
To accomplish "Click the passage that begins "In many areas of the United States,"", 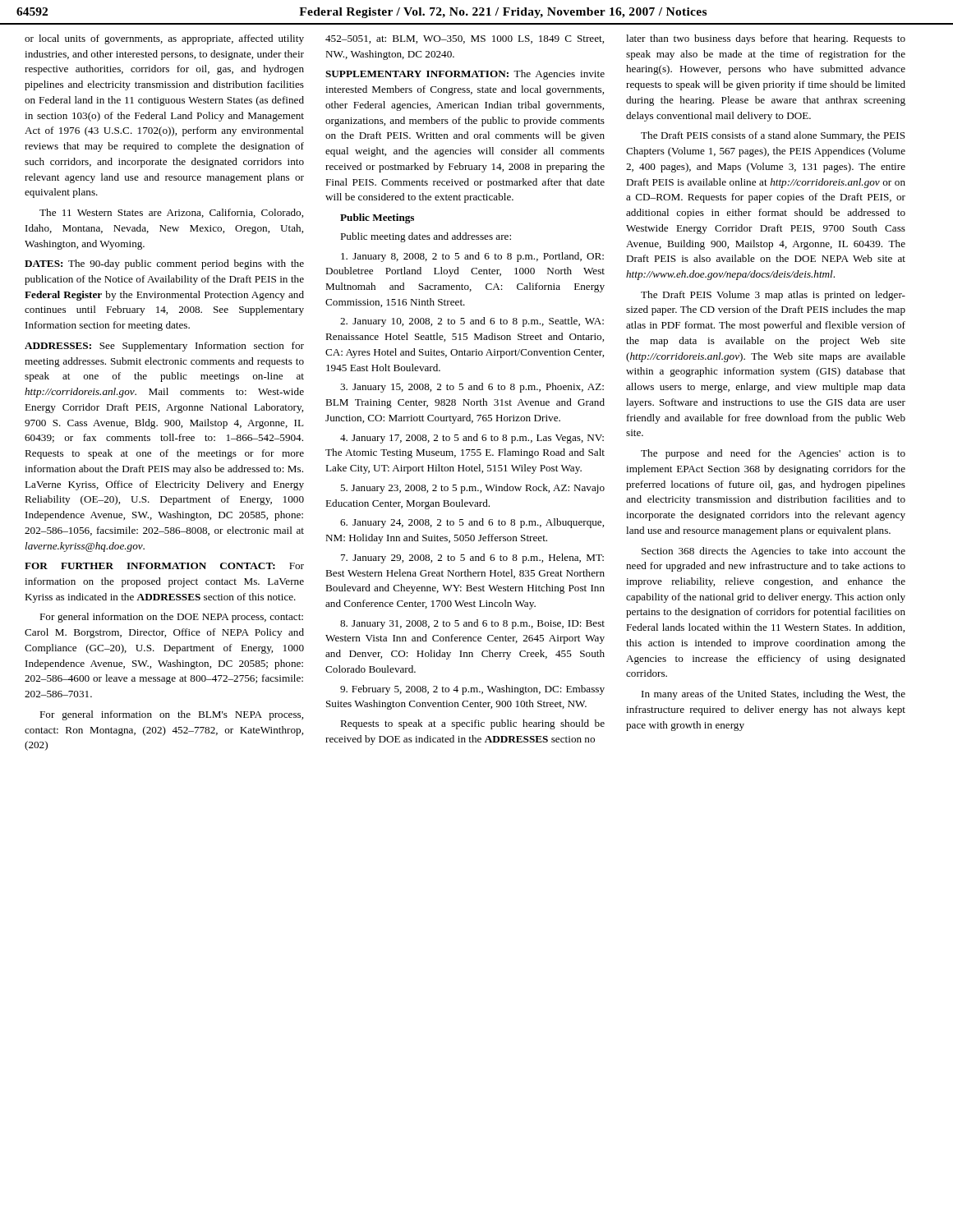I will tap(766, 710).
